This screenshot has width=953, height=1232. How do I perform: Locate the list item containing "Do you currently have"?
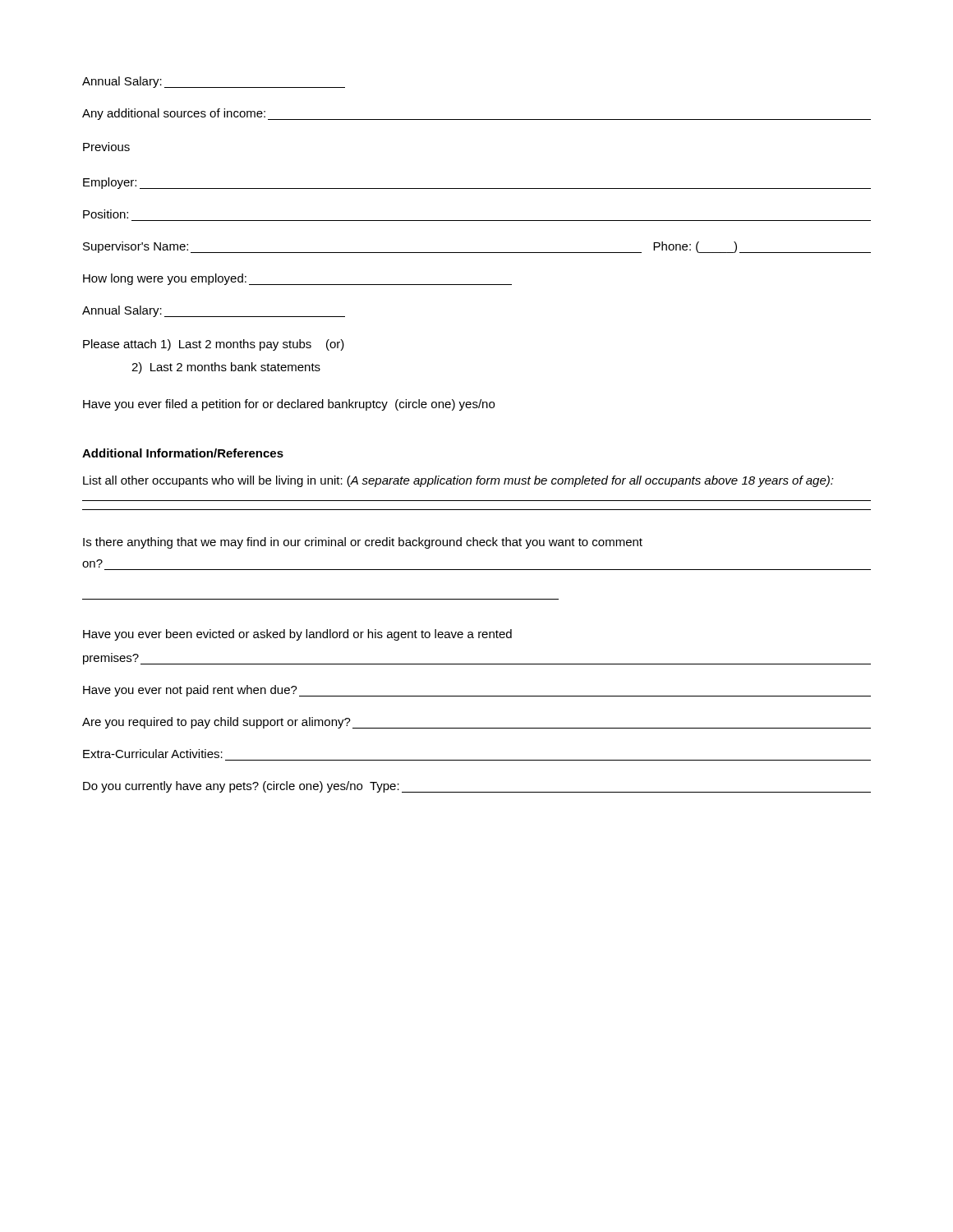pyautogui.click(x=476, y=785)
